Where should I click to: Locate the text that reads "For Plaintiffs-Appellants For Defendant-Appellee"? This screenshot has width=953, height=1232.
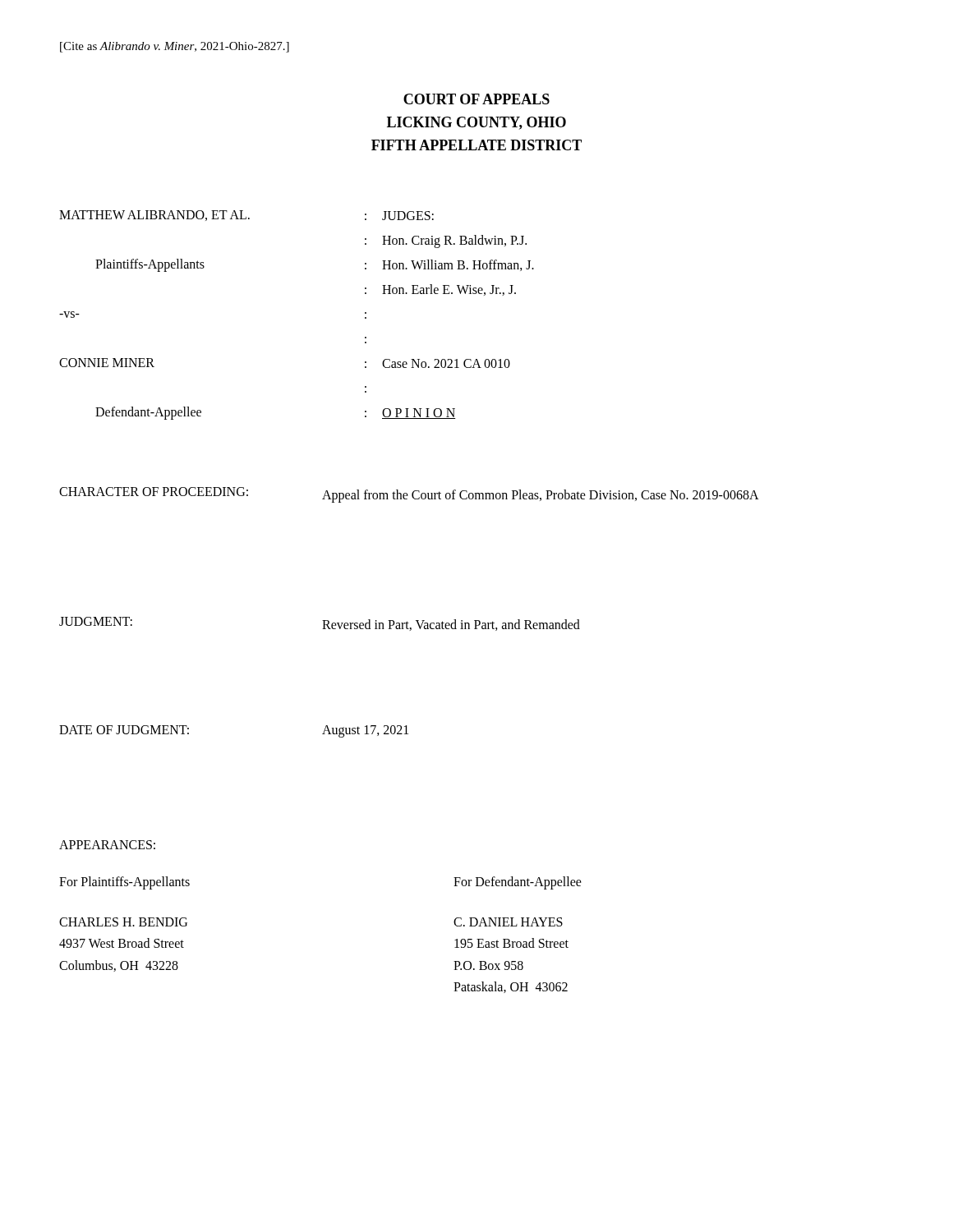pyautogui.click(x=478, y=882)
